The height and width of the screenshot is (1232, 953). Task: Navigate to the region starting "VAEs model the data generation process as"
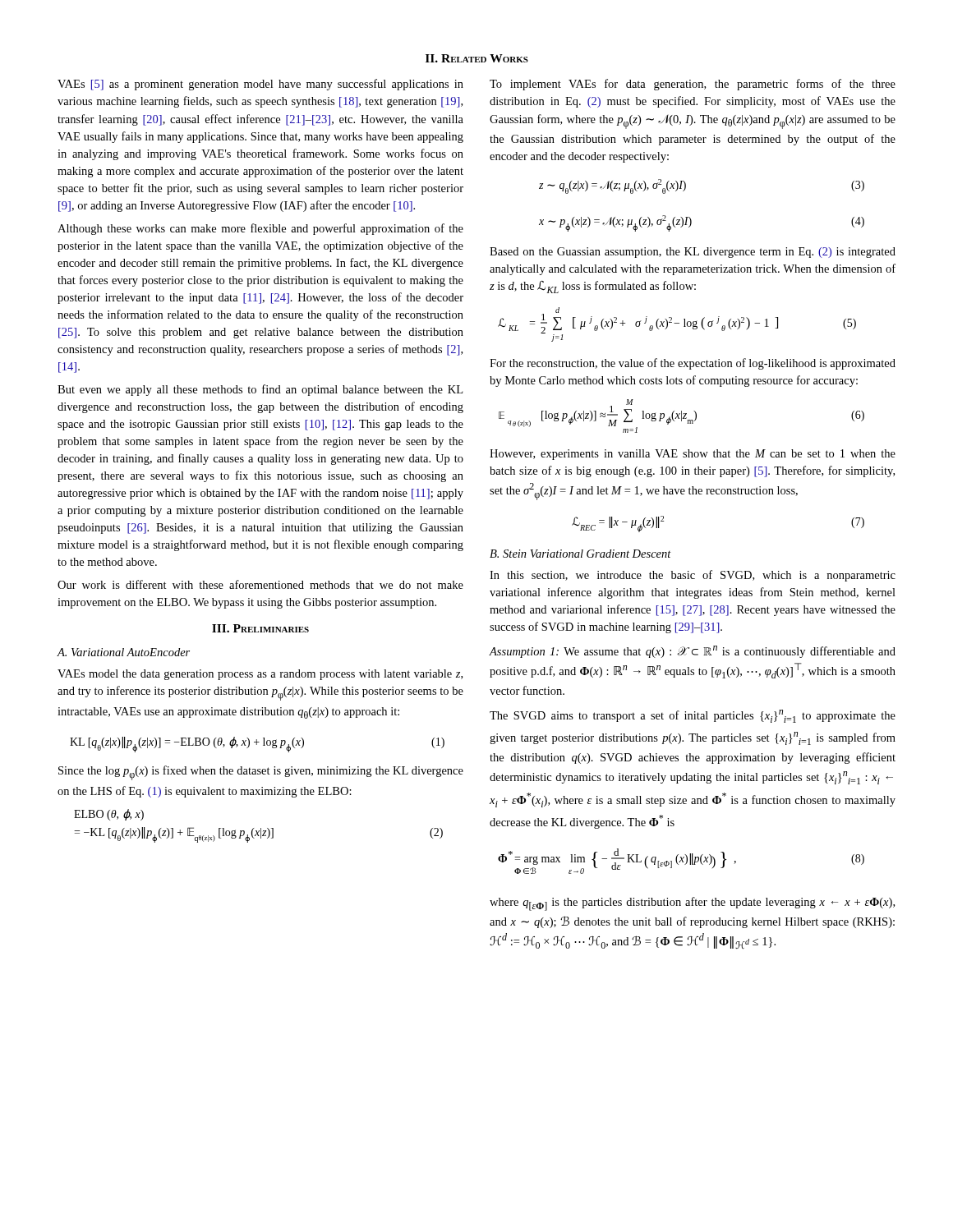coord(260,694)
